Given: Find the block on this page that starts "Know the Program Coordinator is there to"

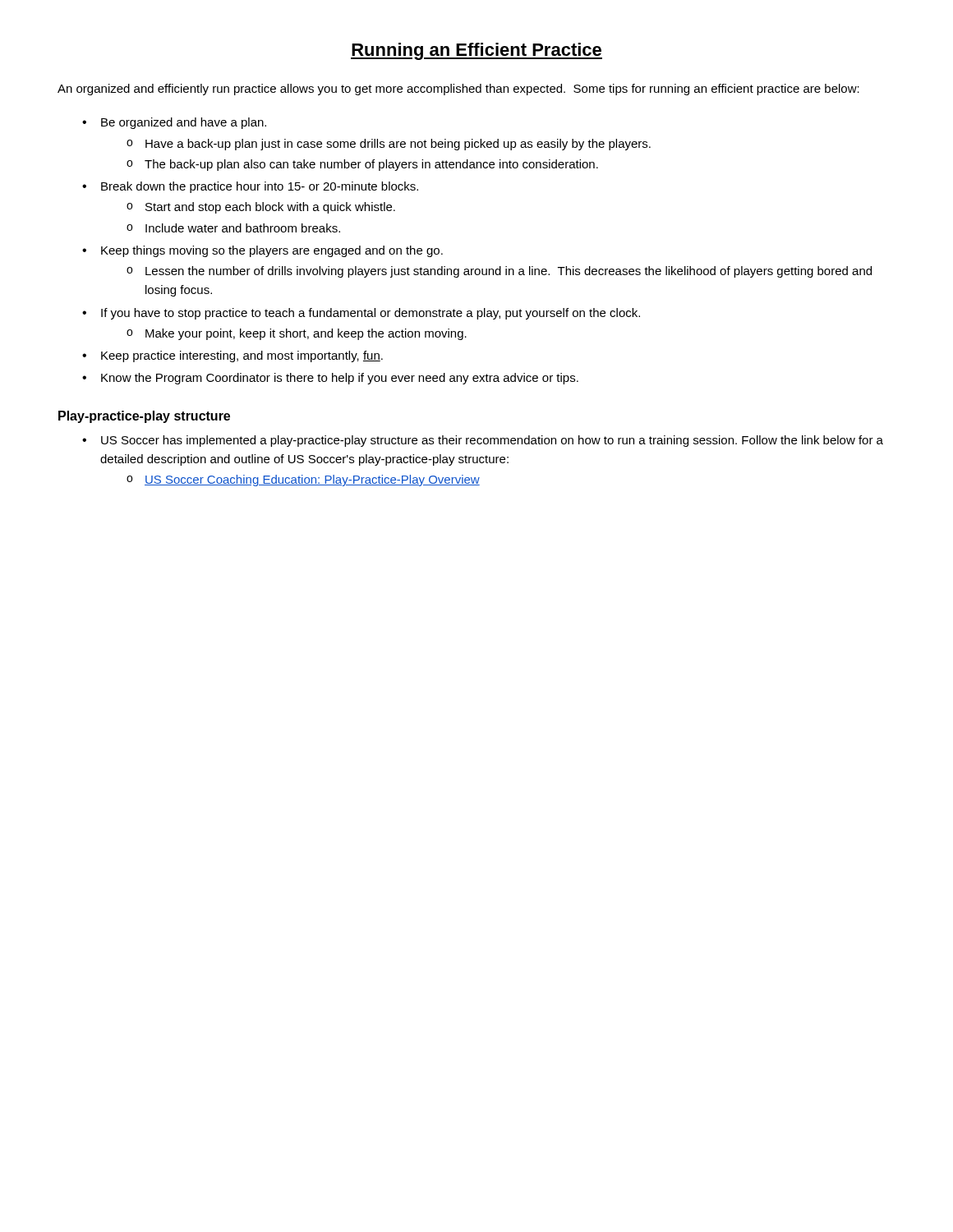Looking at the screenshot, I should pyautogui.click(x=340, y=378).
